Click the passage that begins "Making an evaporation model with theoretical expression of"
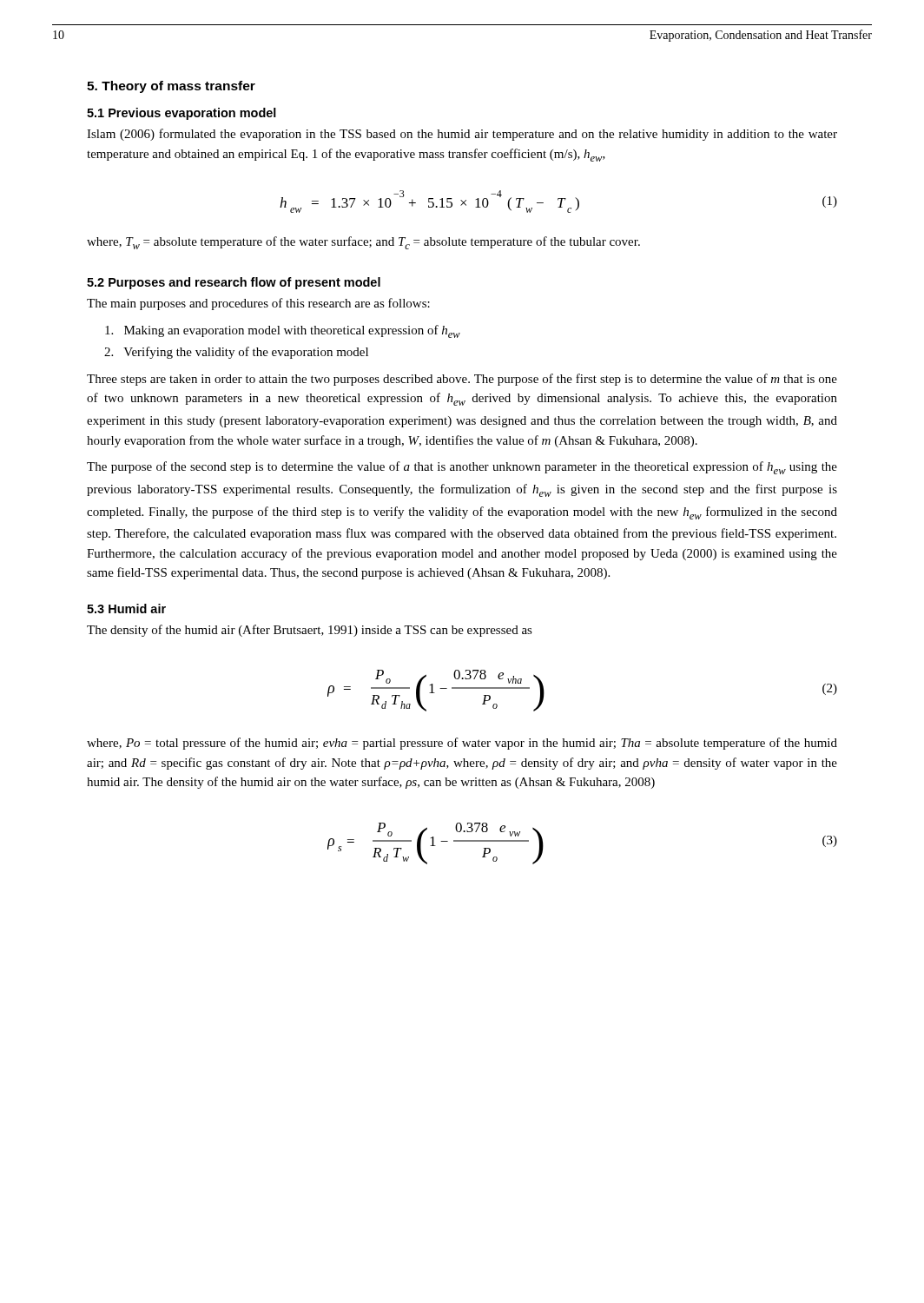Viewport: 924px width, 1303px height. [282, 331]
